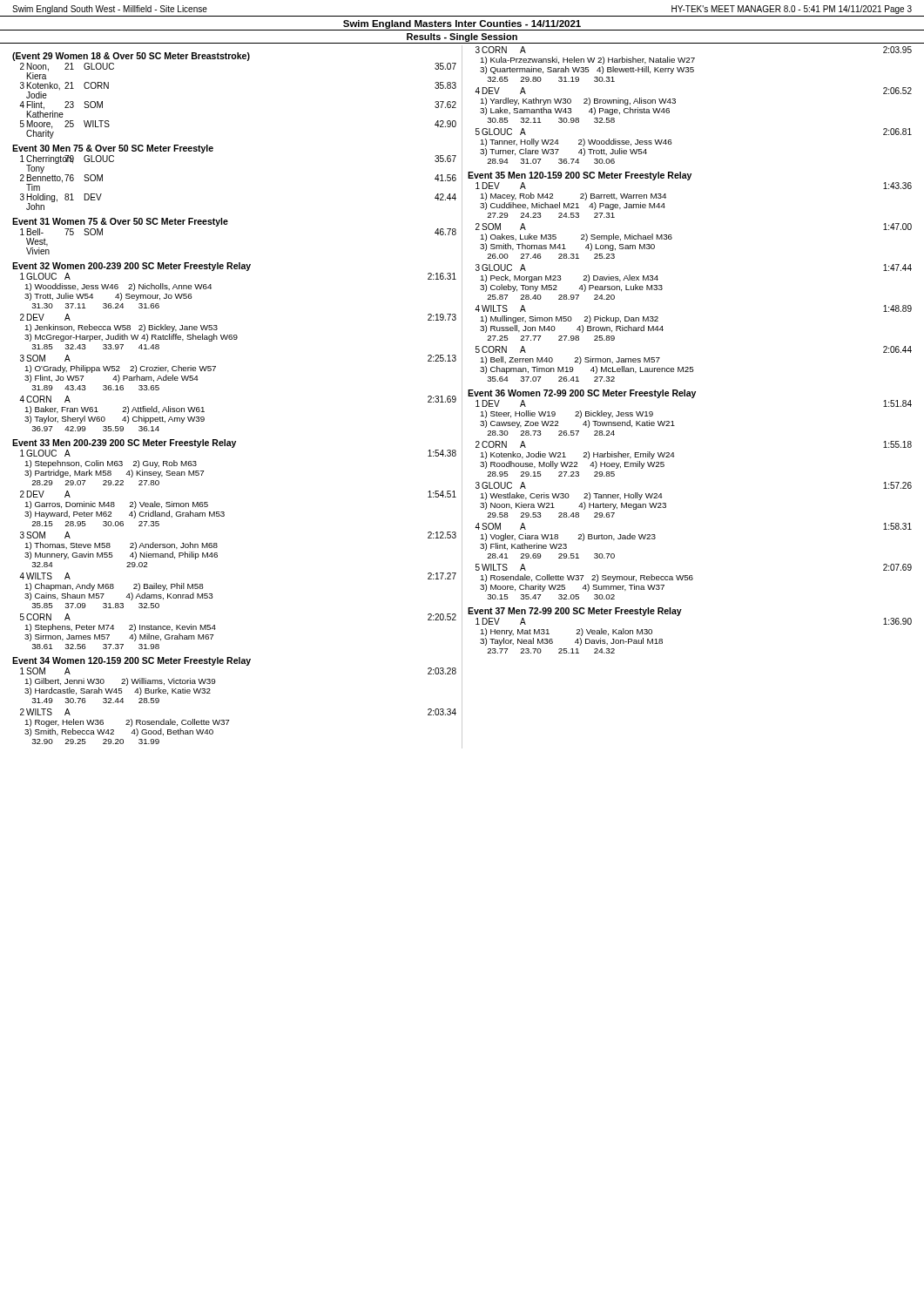924x1307 pixels.
Task: Locate the list item that reads "1Cherrington, Tony79GLOUC35.67"
Action: point(64,162)
